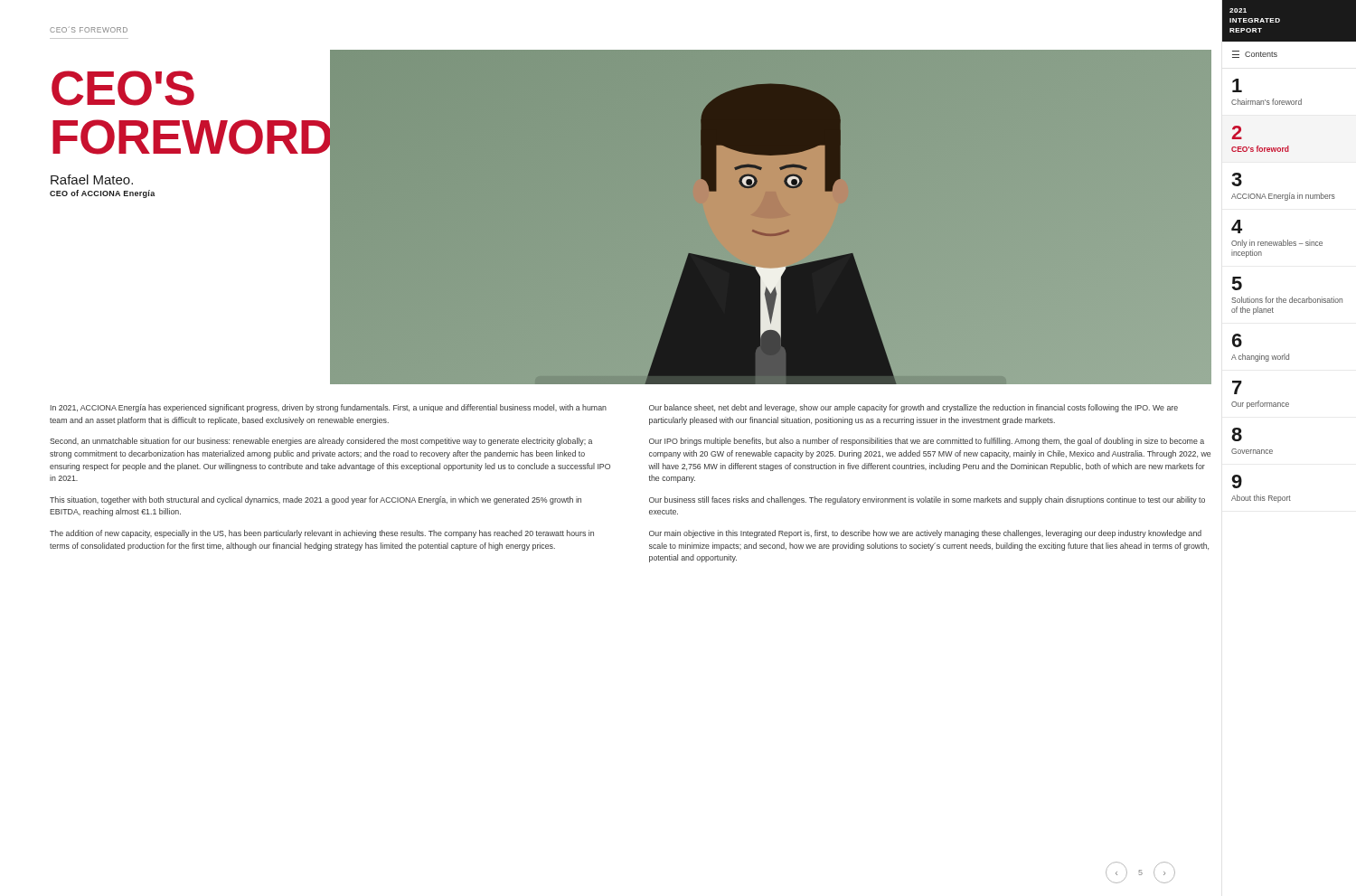
Task: Point to the region starting "3 ACCIONA Energía in numbers"
Action: pyautogui.click(x=1289, y=185)
